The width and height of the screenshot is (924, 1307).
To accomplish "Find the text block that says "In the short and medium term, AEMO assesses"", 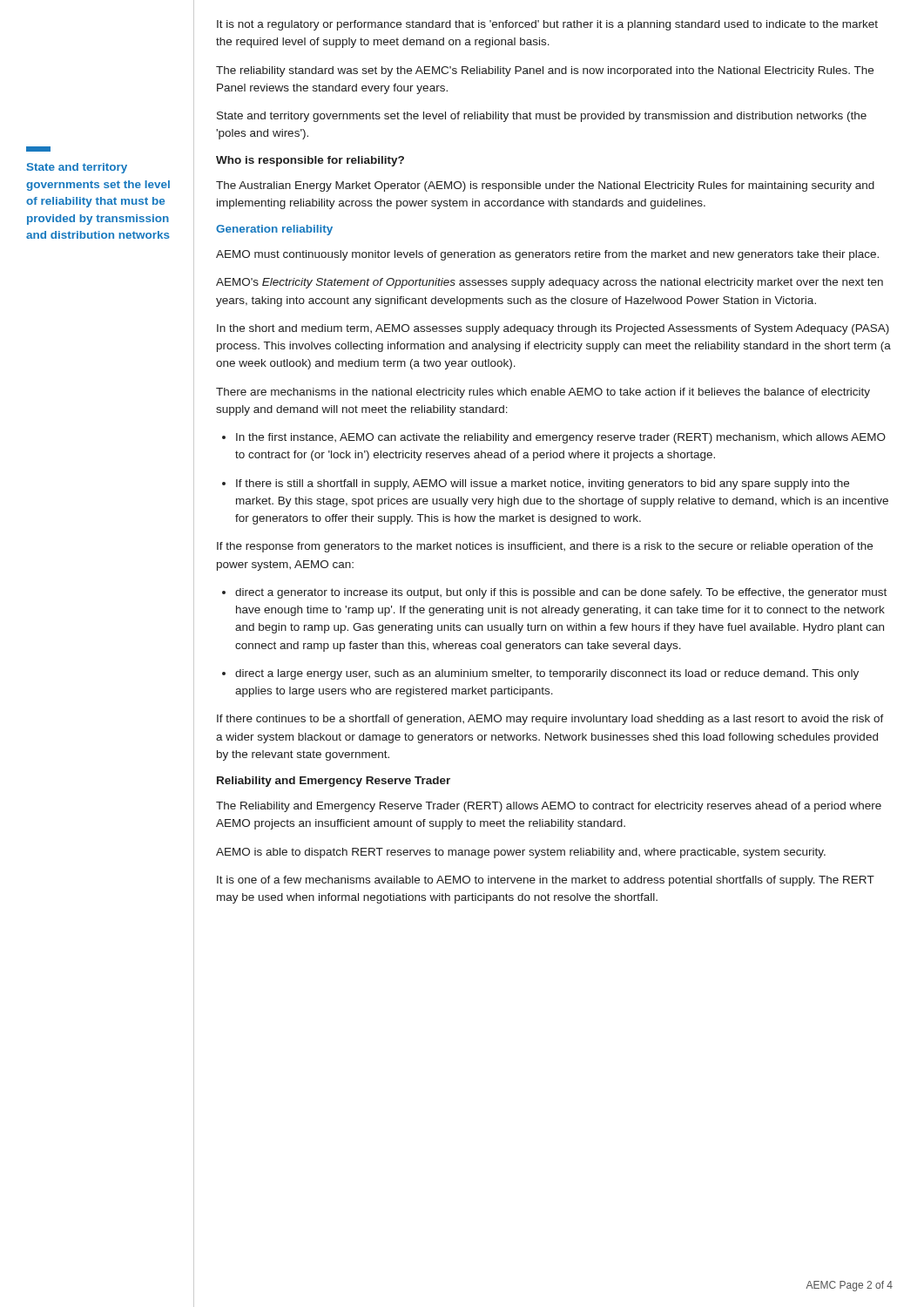I will click(x=553, y=346).
